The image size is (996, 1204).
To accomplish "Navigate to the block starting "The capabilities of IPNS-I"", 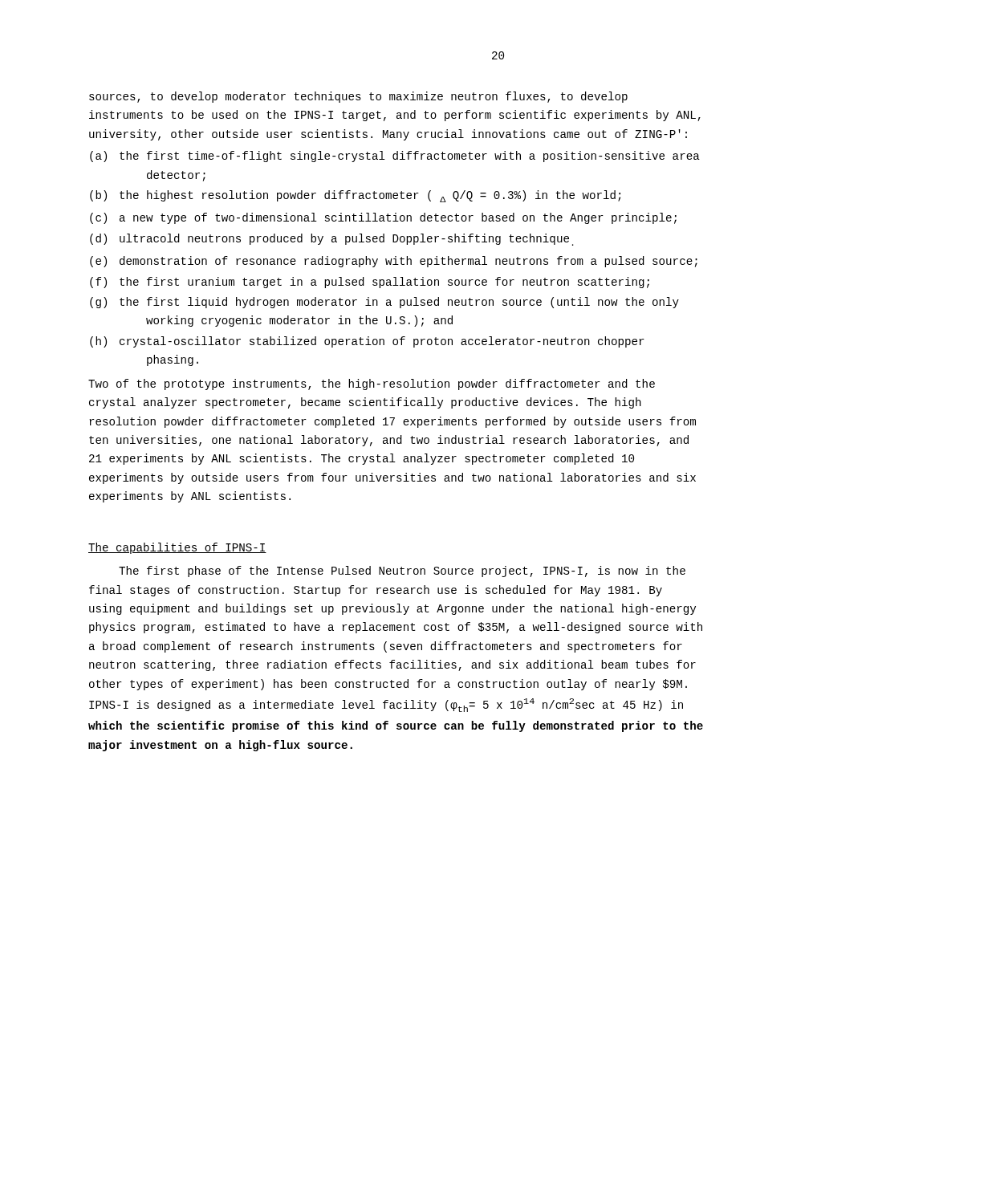I will point(177,548).
